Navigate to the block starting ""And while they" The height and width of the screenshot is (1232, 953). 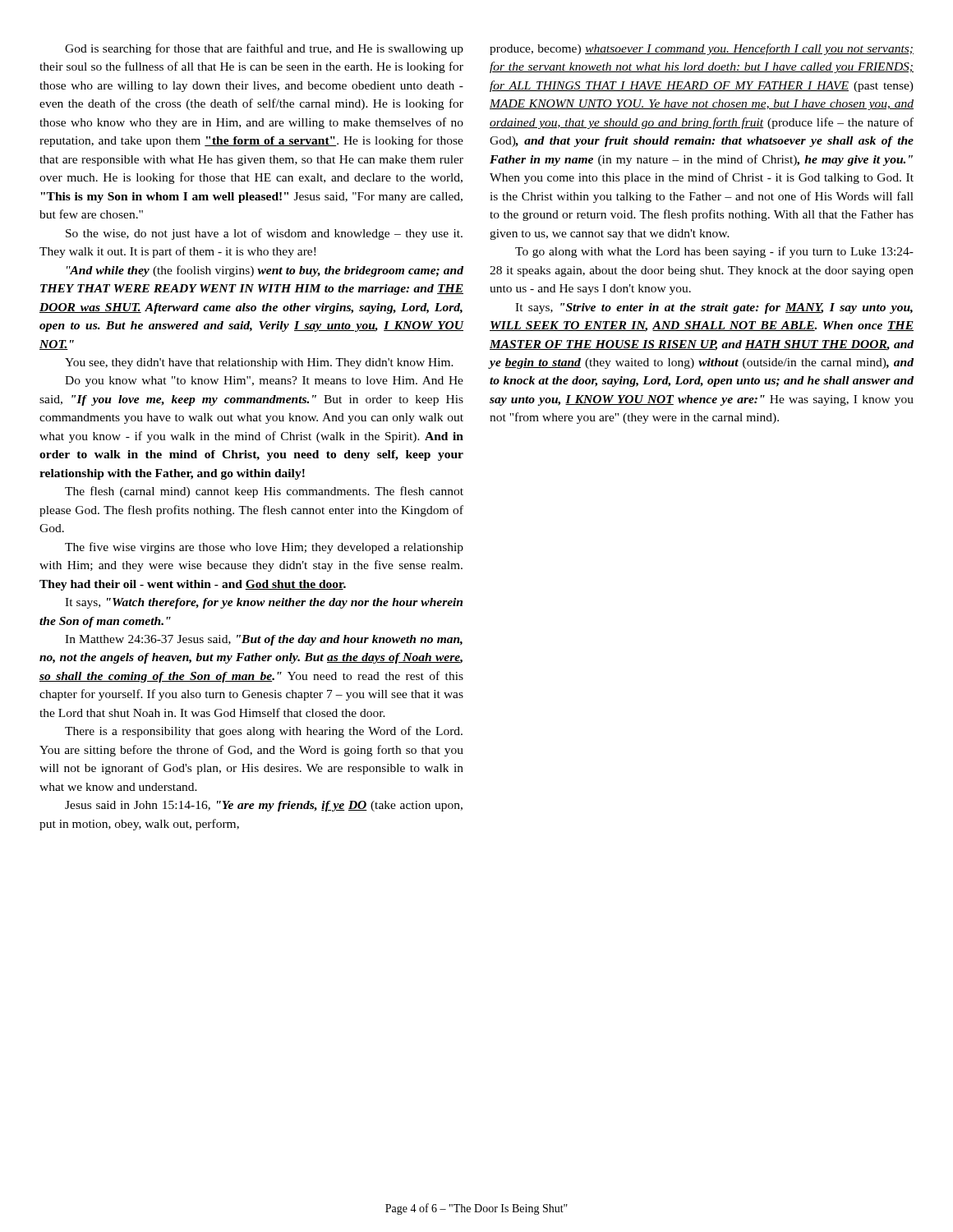pyautogui.click(x=251, y=307)
